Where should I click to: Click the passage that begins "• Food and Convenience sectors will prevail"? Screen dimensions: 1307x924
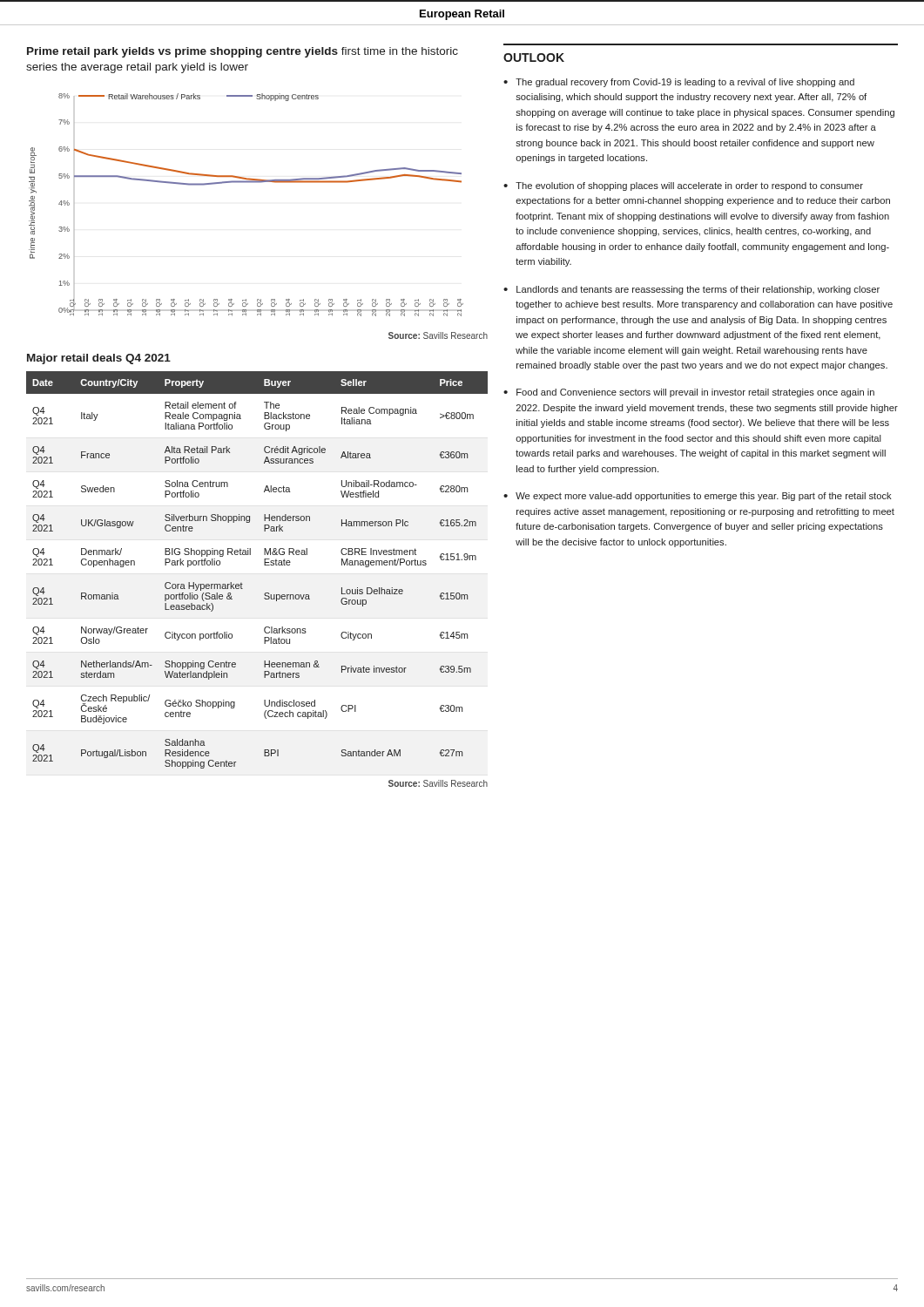click(701, 431)
